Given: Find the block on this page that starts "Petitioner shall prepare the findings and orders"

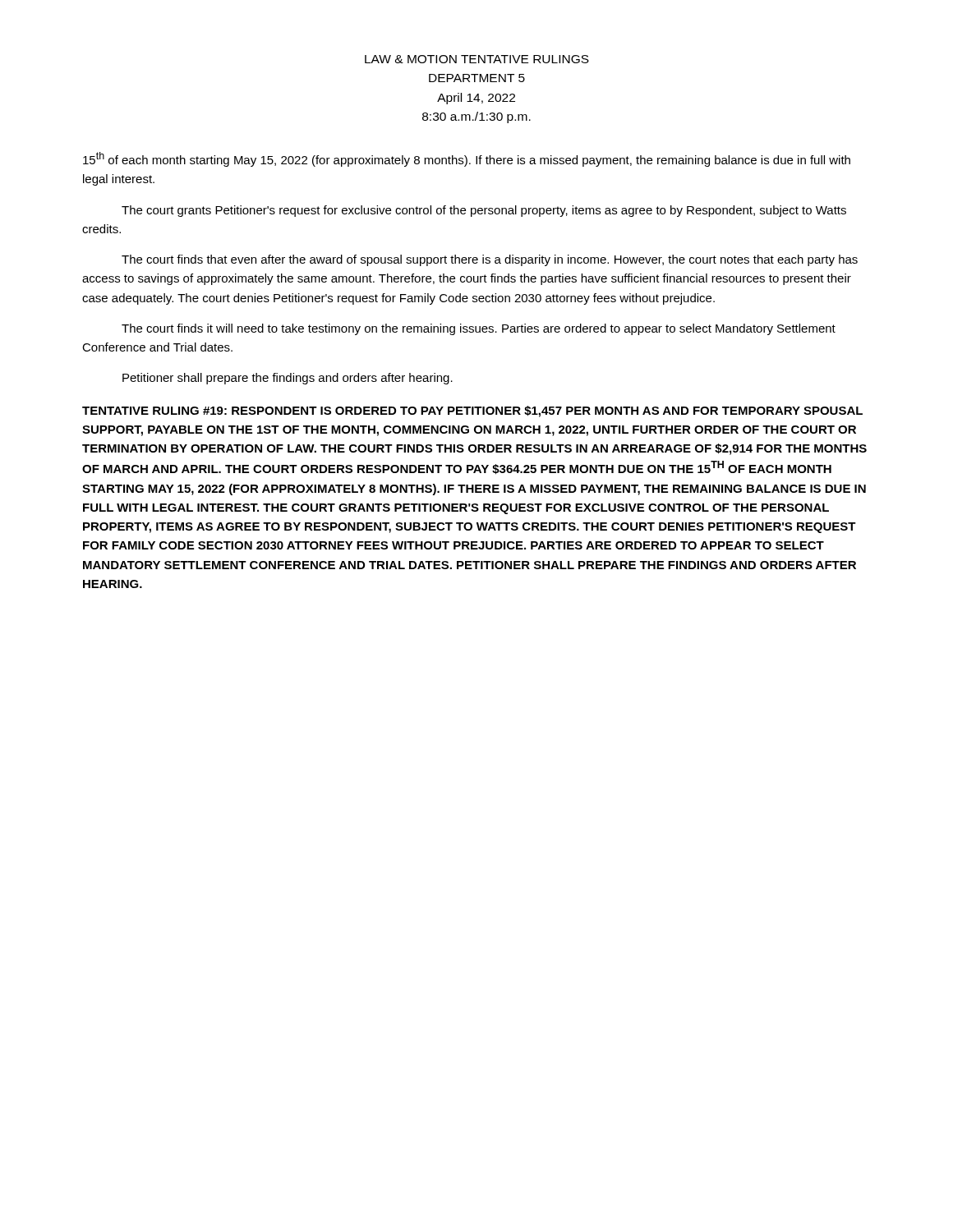Looking at the screenshot, I should pyautogui.click(x=287, y=378).
